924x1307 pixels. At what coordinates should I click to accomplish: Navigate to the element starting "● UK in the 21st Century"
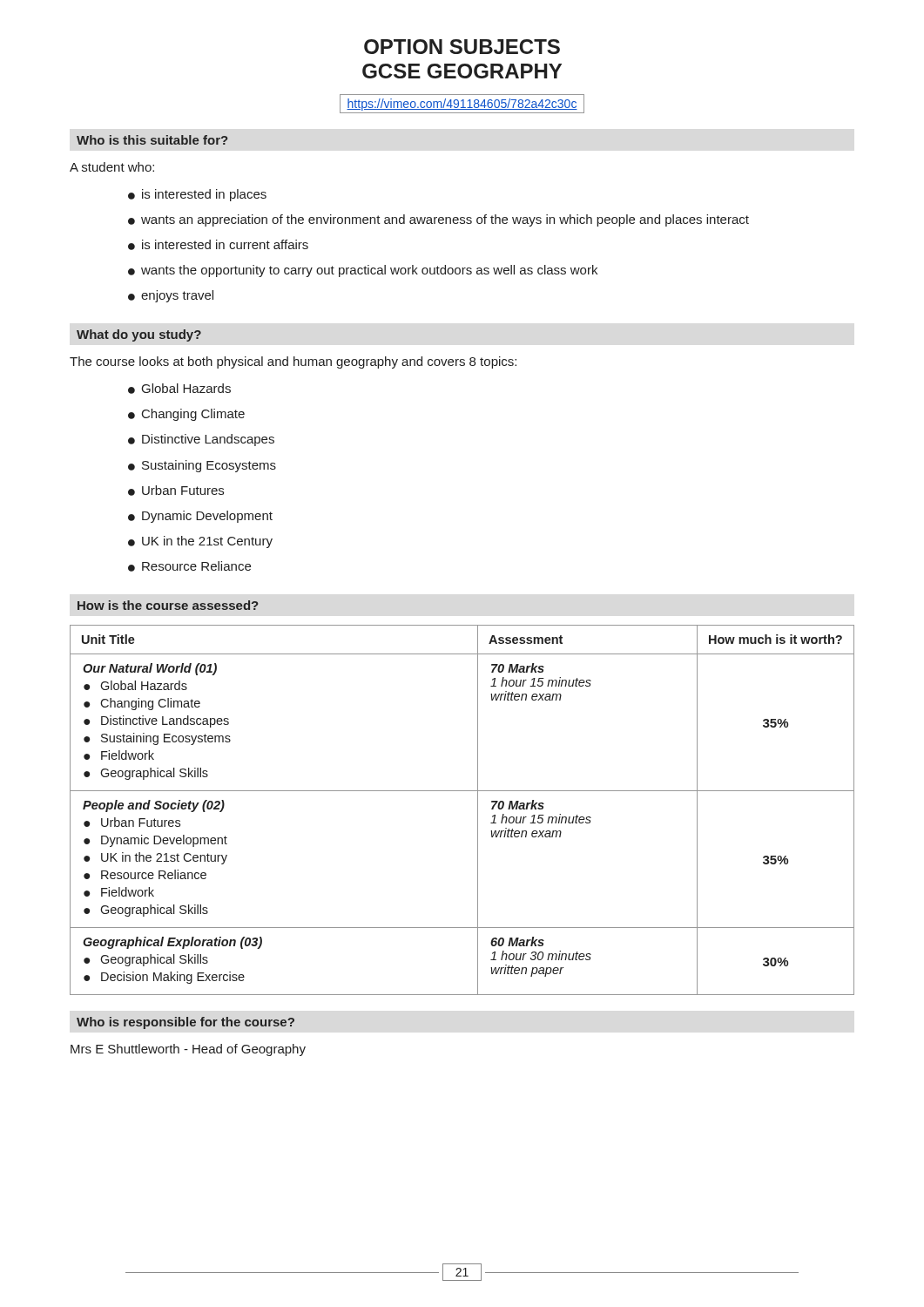pos(200,542)
